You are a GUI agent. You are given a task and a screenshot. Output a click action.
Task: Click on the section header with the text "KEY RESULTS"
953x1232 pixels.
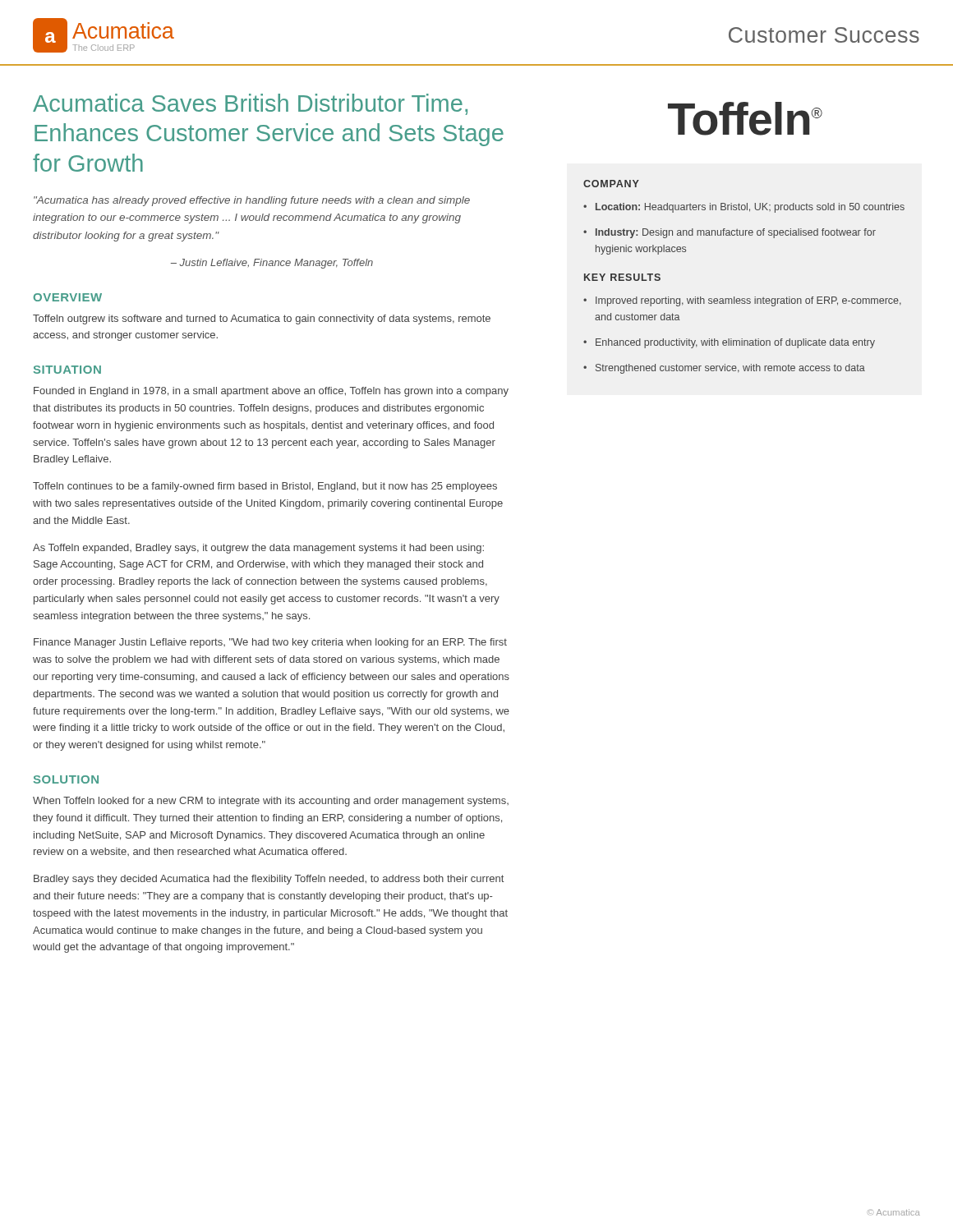click(x=622, y=278)
